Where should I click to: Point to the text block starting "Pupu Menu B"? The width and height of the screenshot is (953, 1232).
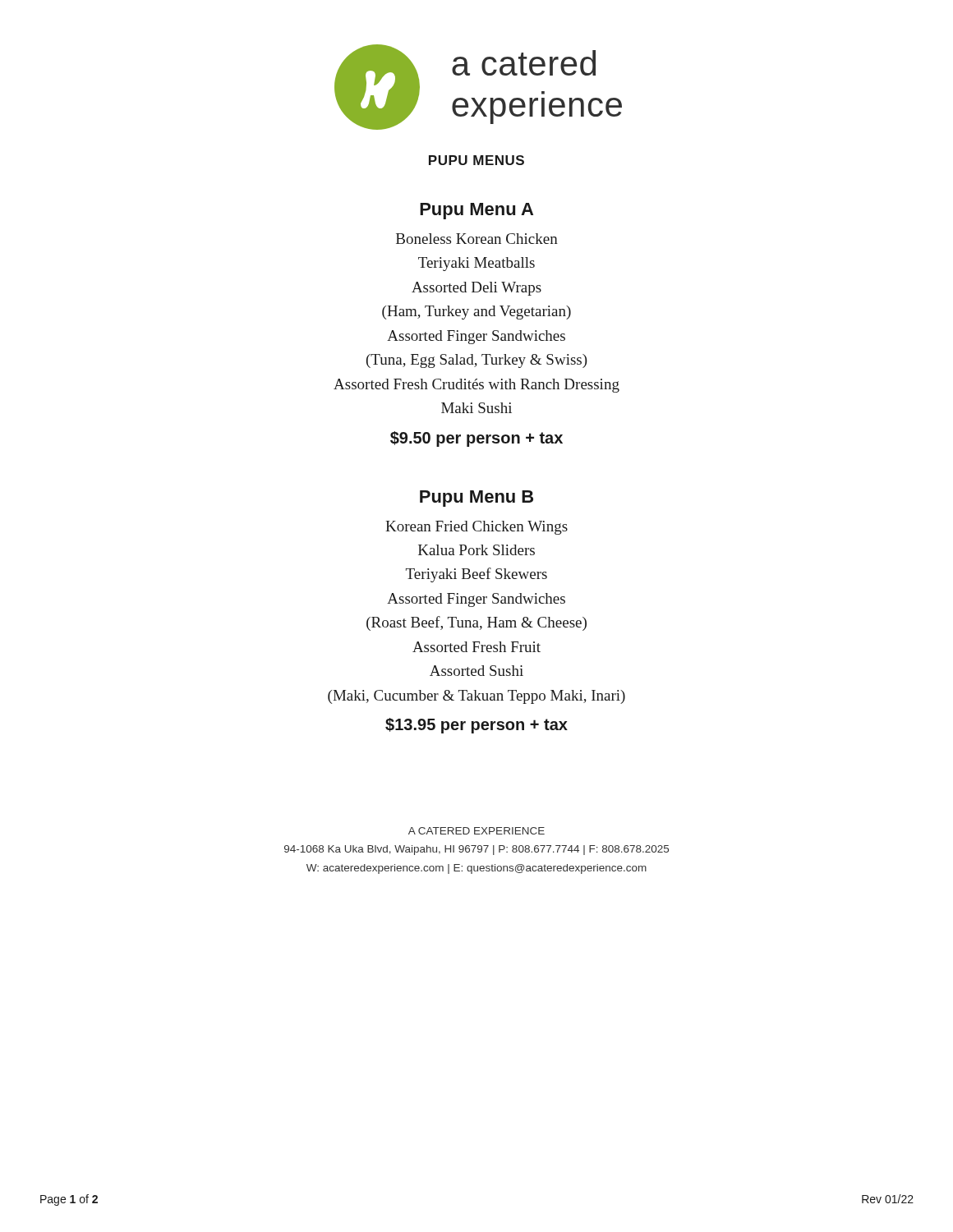[476, 611]
